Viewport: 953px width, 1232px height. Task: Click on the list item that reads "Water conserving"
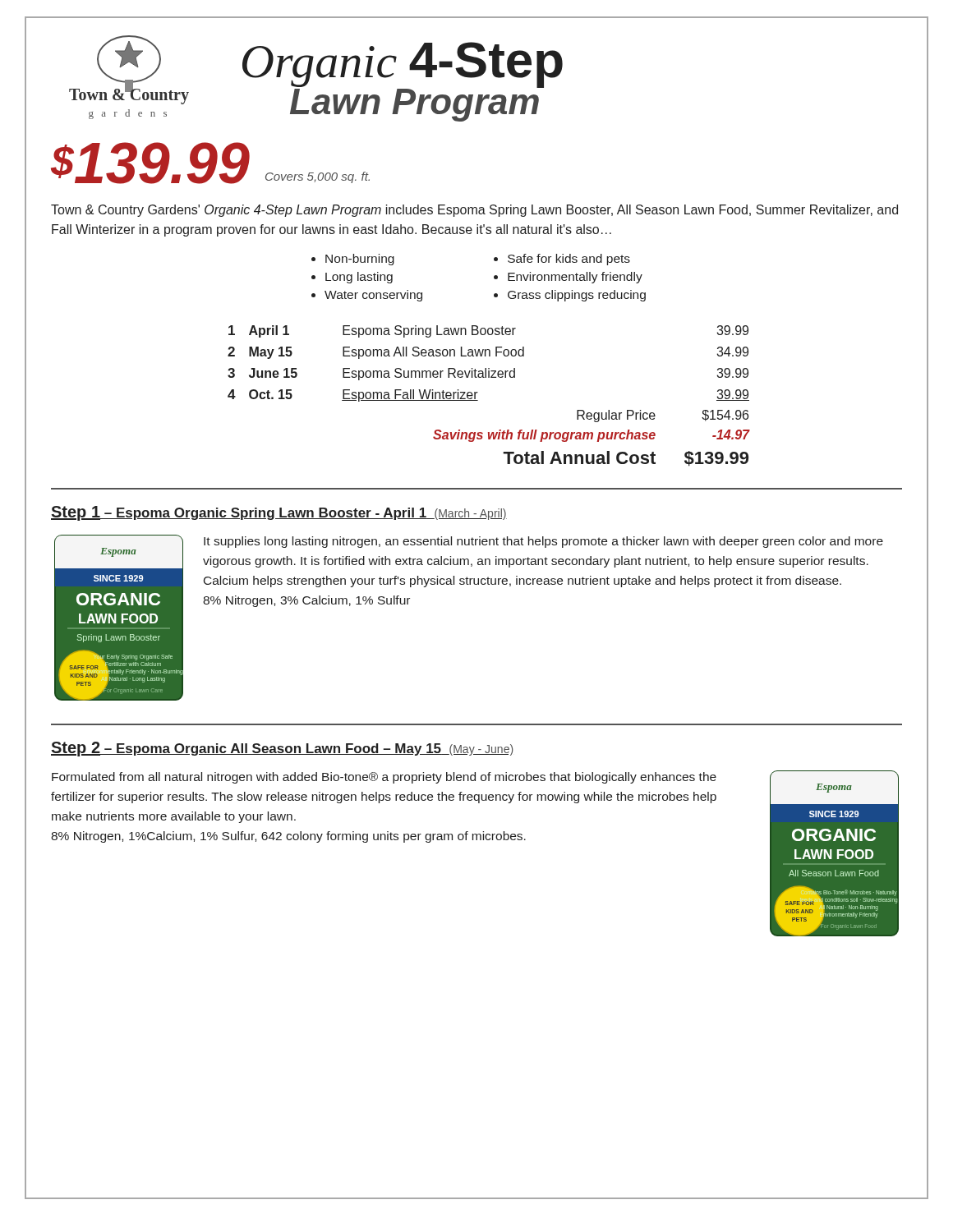(374, 294)
